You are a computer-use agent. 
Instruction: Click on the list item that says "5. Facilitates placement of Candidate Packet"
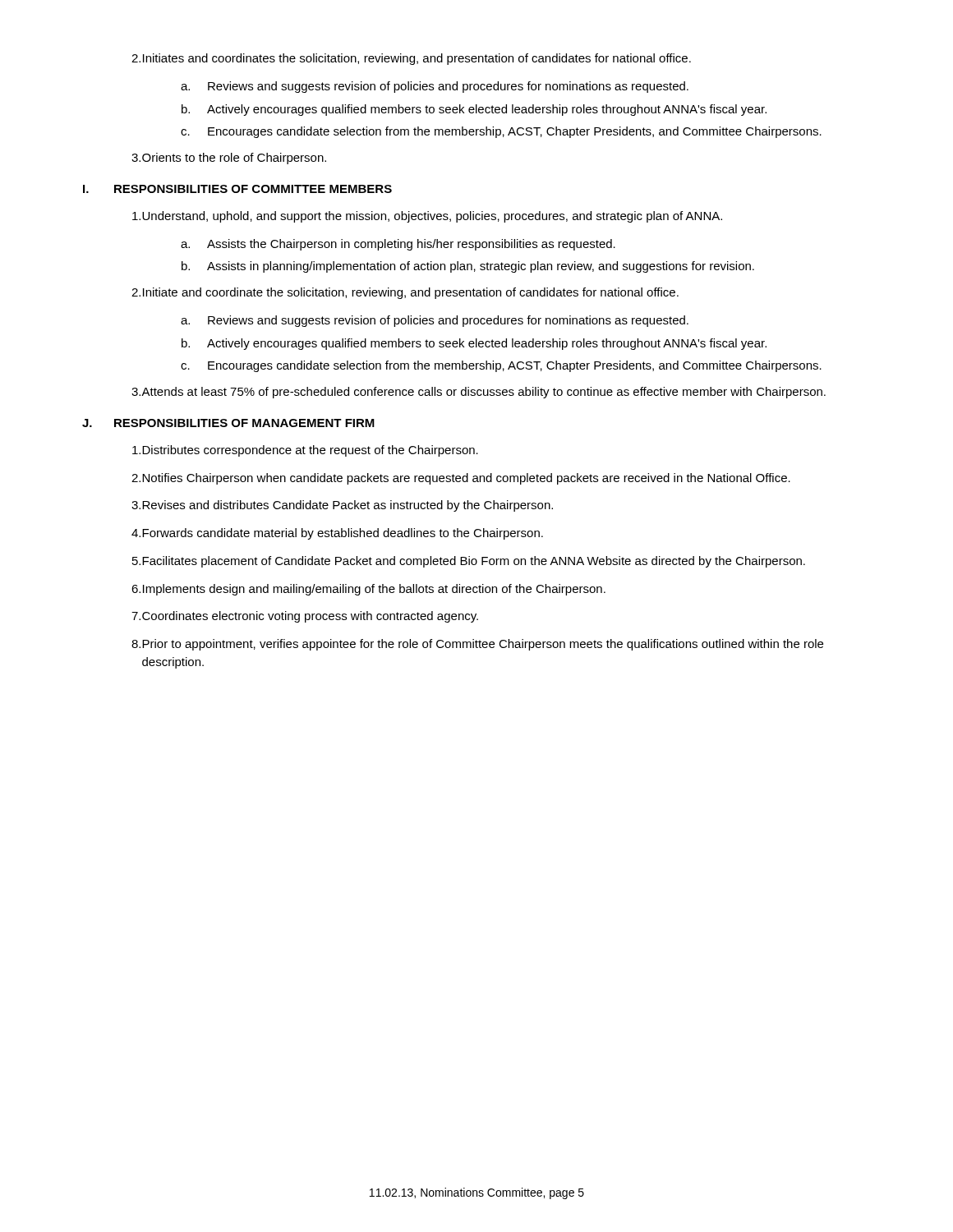pos(469,561)
